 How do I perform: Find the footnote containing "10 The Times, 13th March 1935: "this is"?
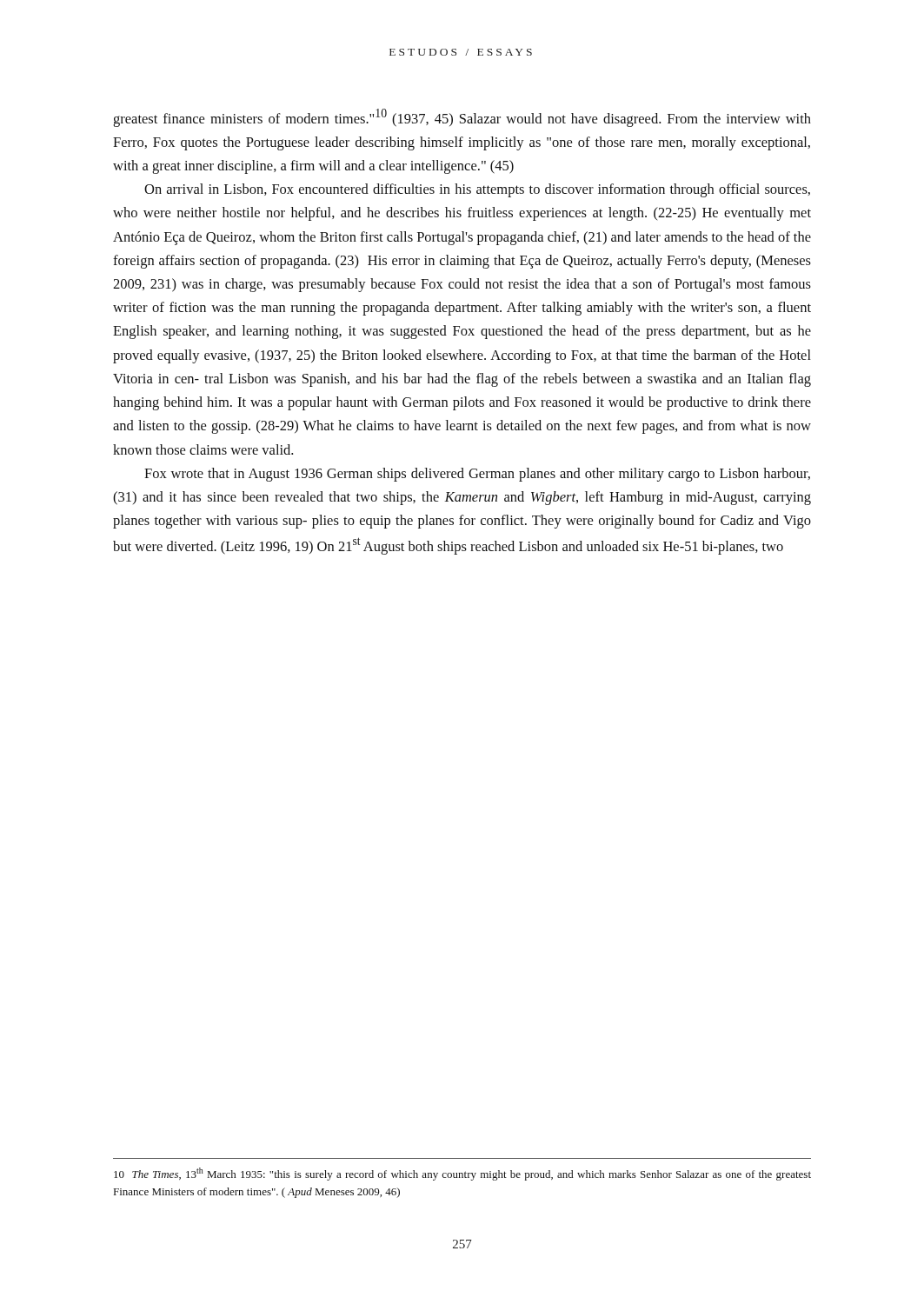pos(462,1183)
